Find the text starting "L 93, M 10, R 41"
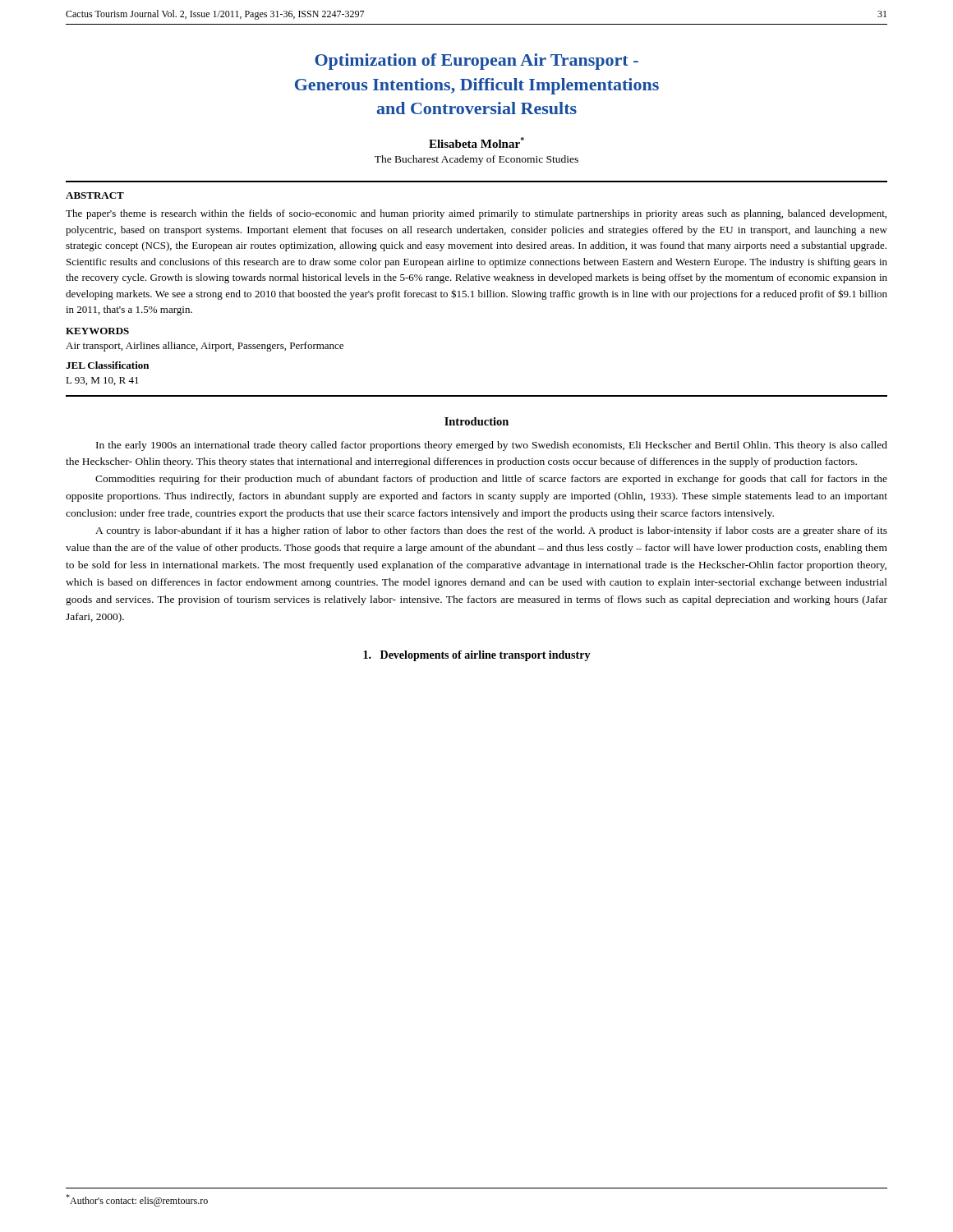 point(102,379)
